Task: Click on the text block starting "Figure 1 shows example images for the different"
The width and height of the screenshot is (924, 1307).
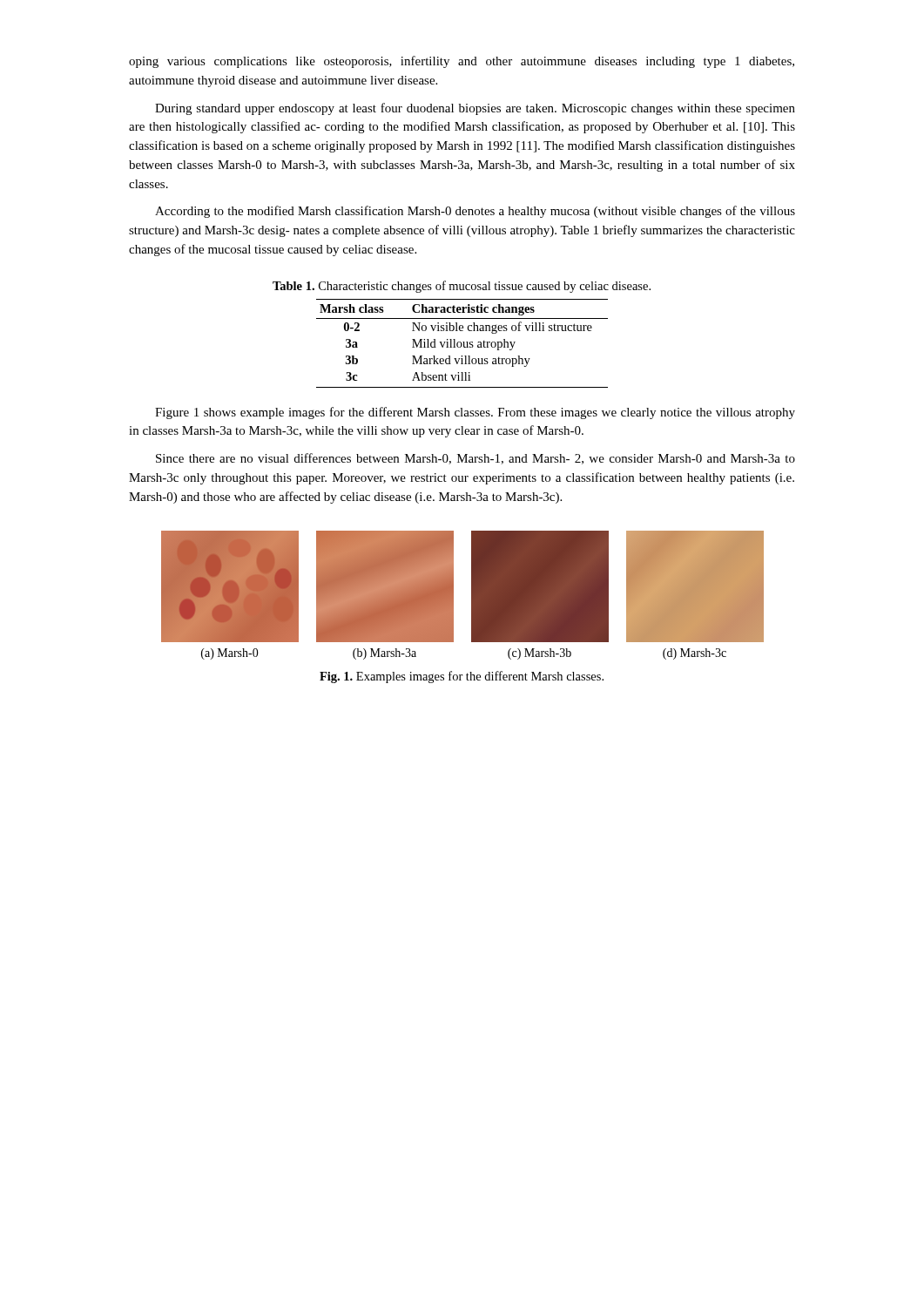Action: point(462,422)
